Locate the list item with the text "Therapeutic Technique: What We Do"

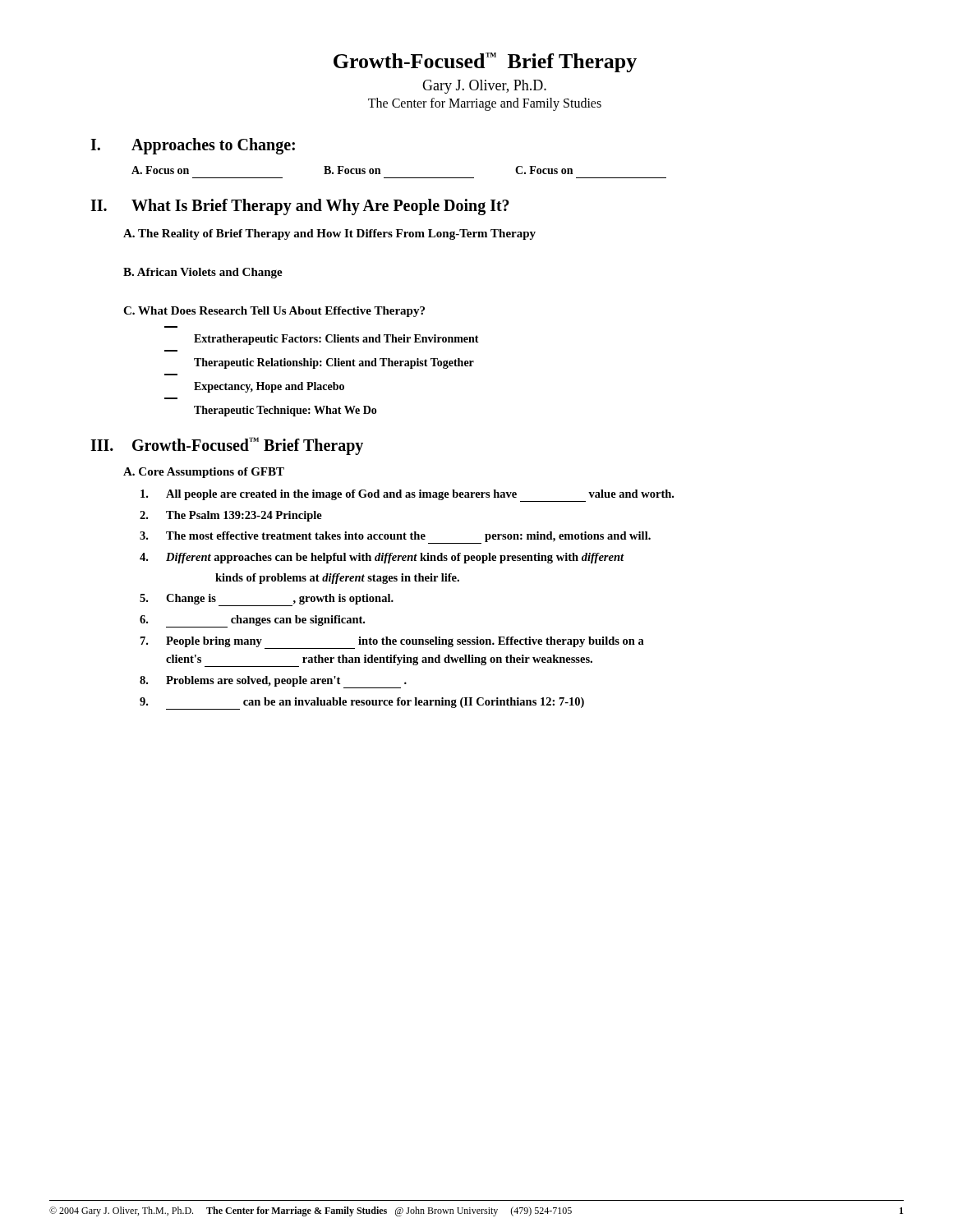(271, 409)
